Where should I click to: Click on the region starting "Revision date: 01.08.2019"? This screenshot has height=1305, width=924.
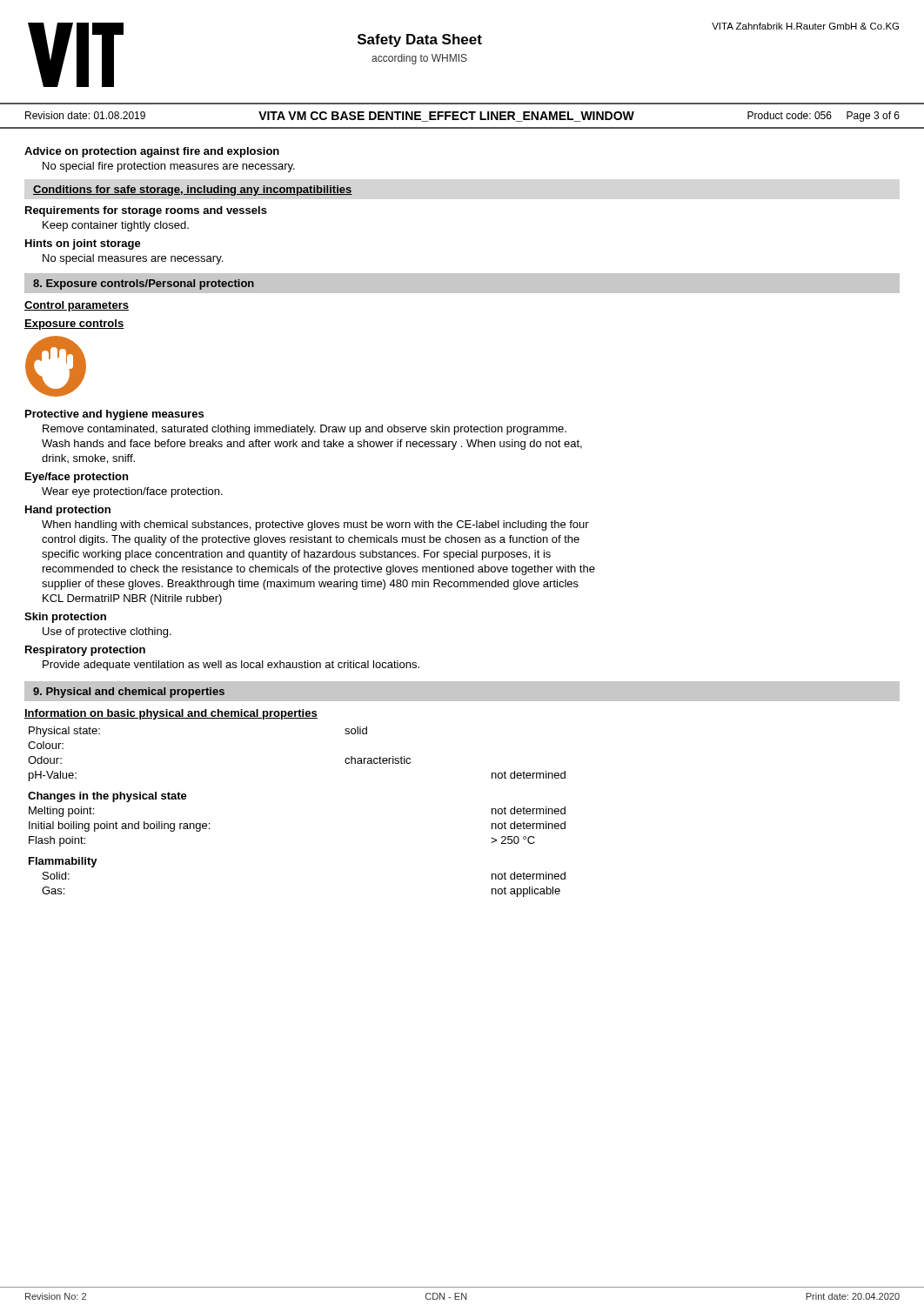[85, 116]
